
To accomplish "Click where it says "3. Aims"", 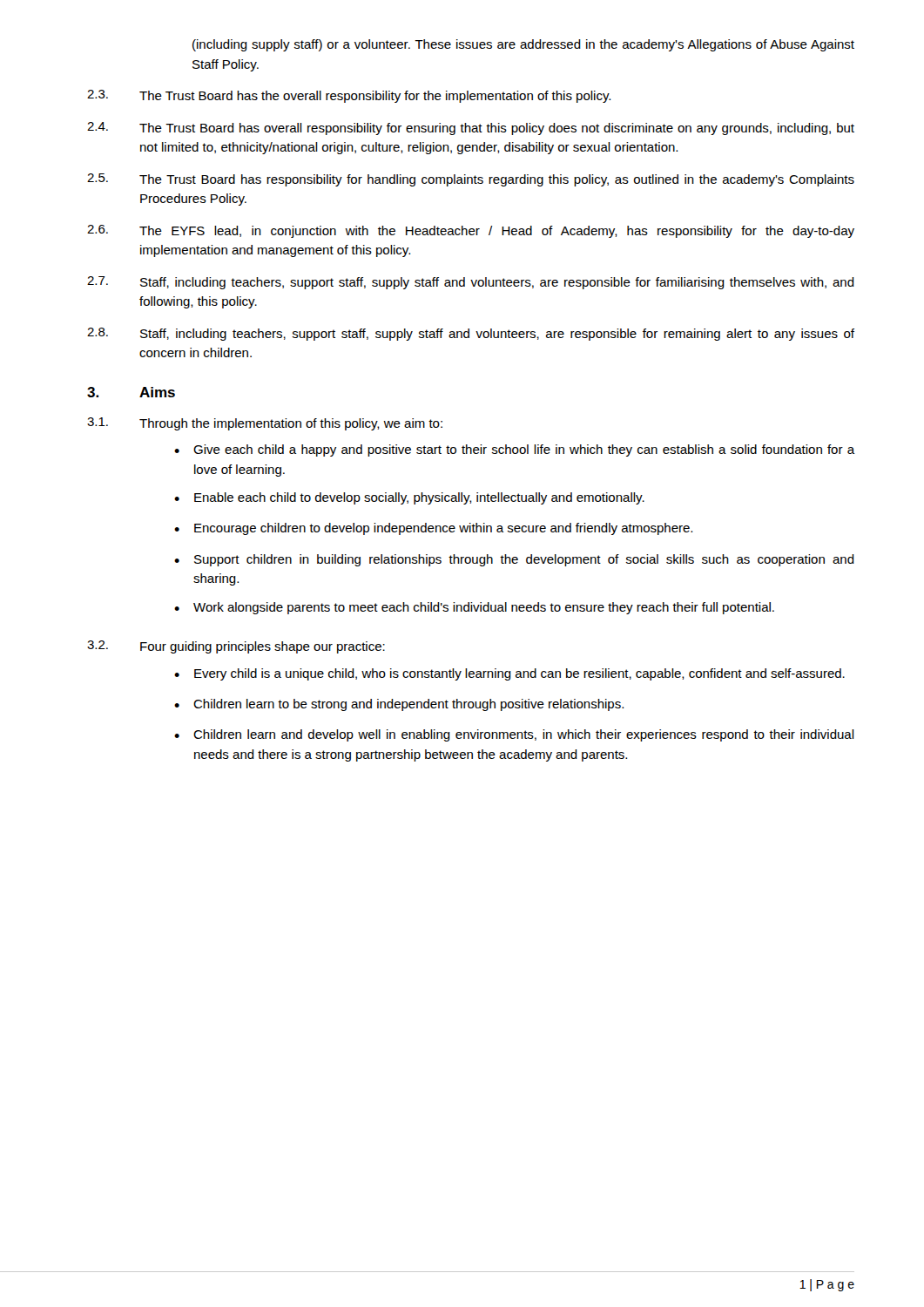I will click(131, 393).
